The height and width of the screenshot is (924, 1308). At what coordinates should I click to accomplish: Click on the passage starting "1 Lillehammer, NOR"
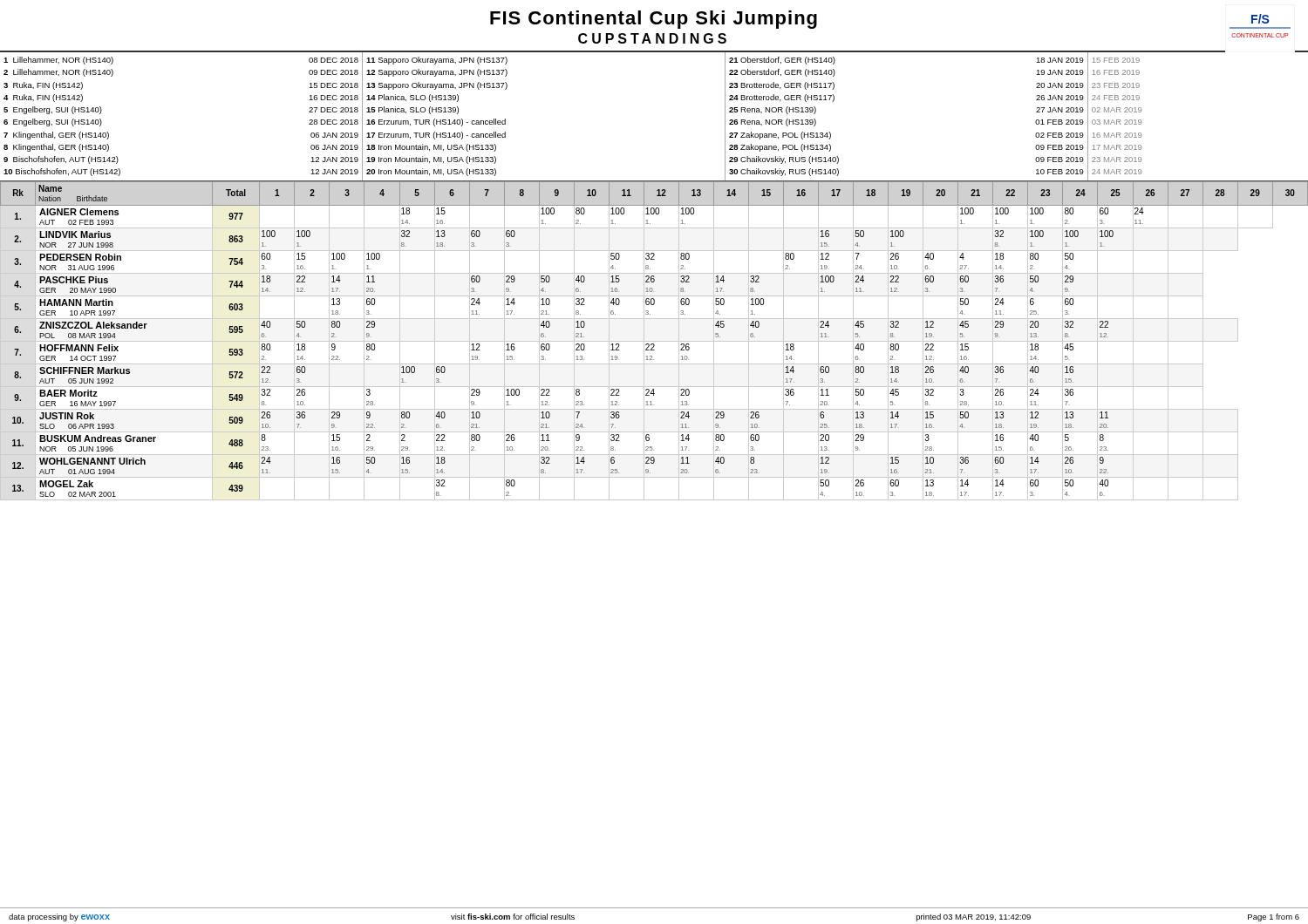point(654,116)
